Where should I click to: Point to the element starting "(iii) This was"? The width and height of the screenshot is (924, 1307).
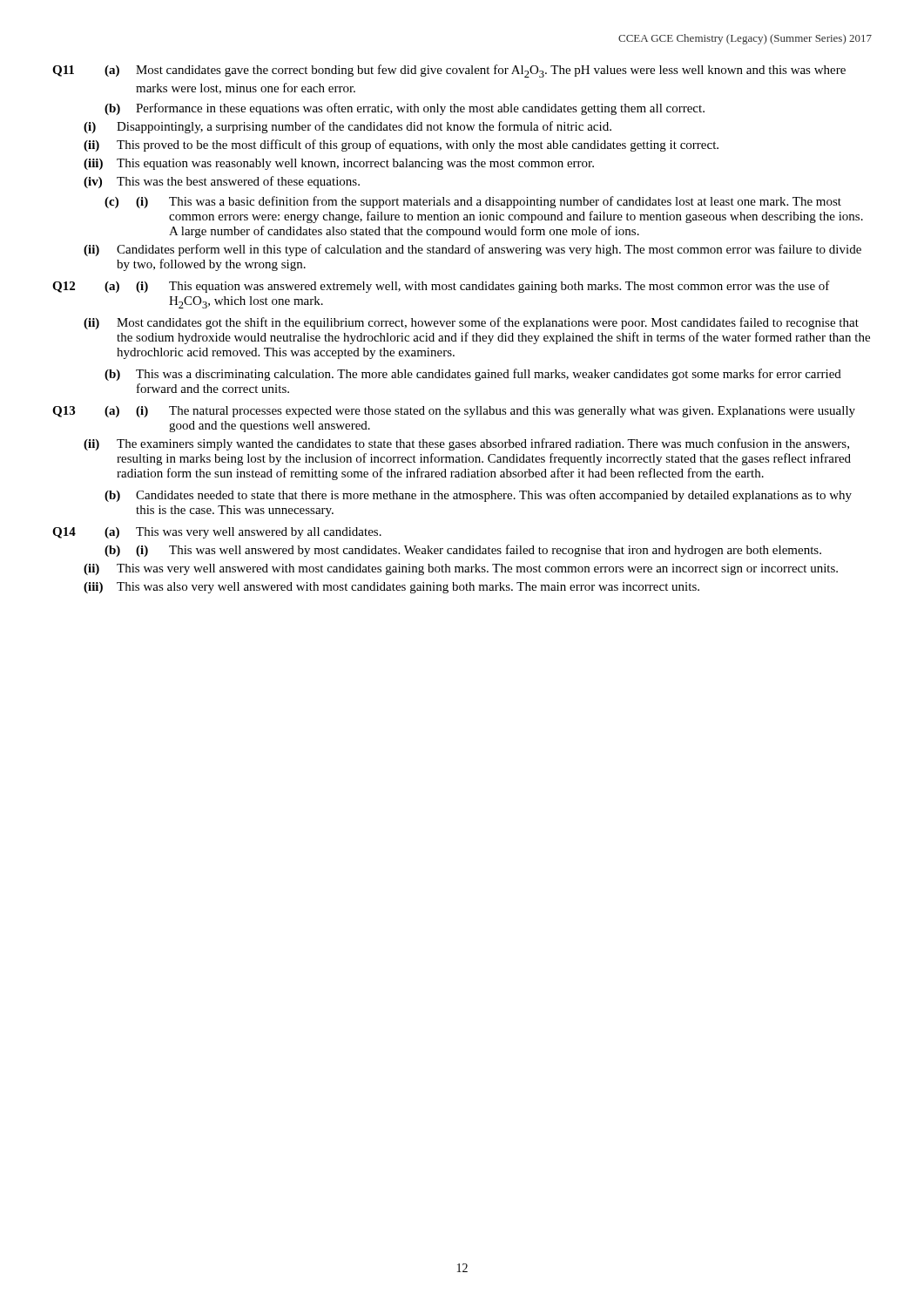[x=478, y=587]
